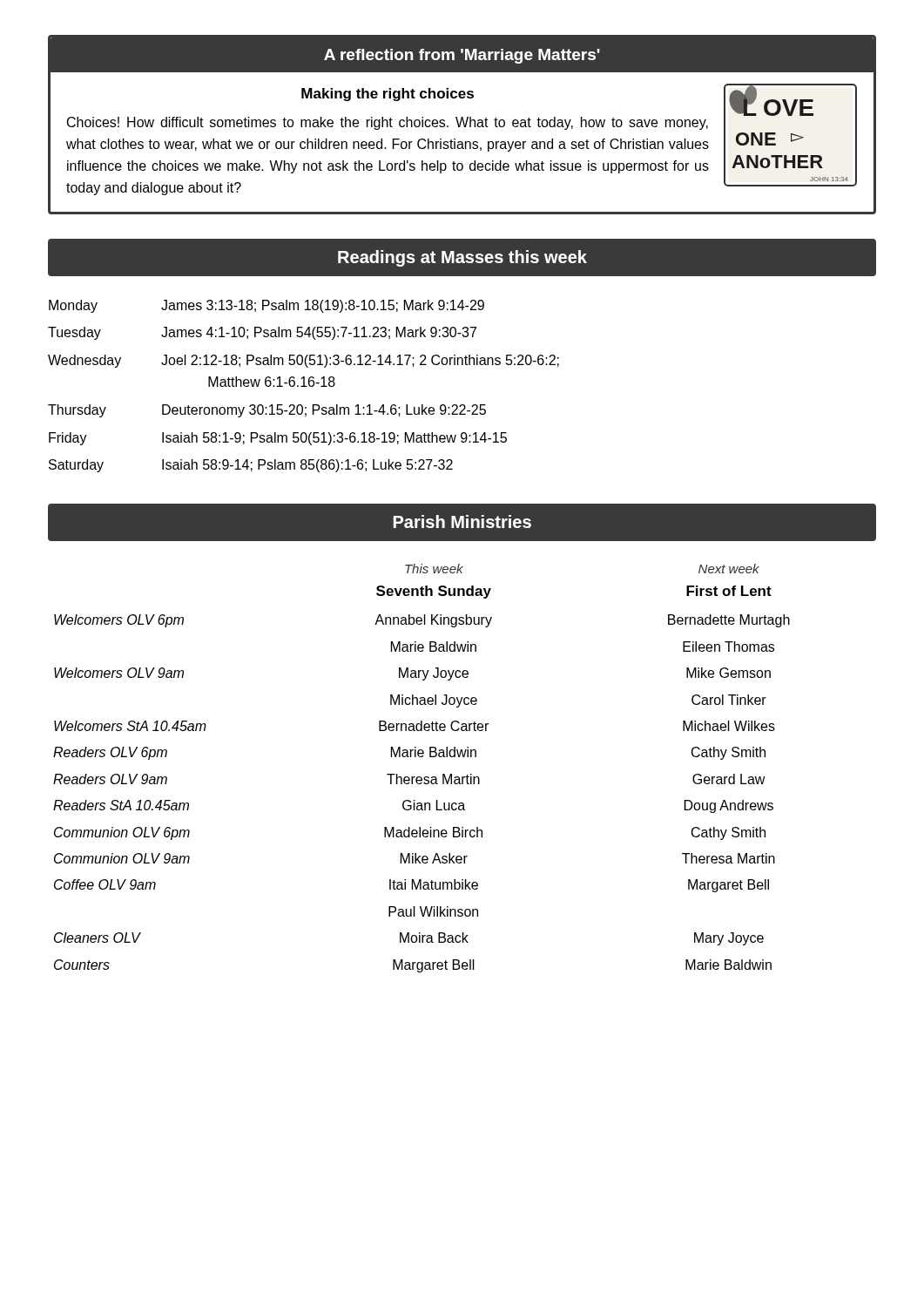Find the section header that reads "Readings at Masses this week"

(462, 257)
